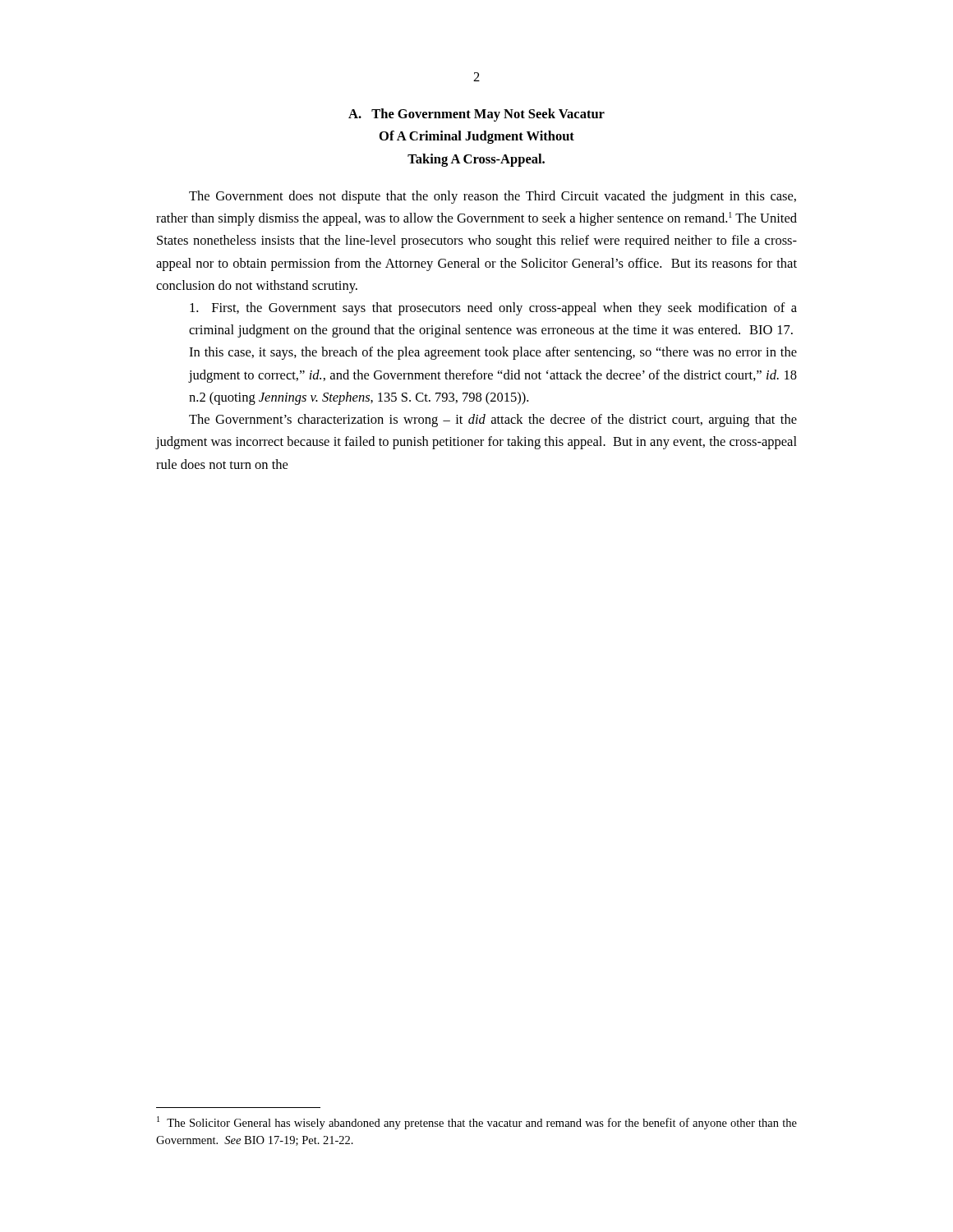
Task: Navigate to the text block starting "1 The Solicitor General has wisely"
Action: tap(476, 1130)
